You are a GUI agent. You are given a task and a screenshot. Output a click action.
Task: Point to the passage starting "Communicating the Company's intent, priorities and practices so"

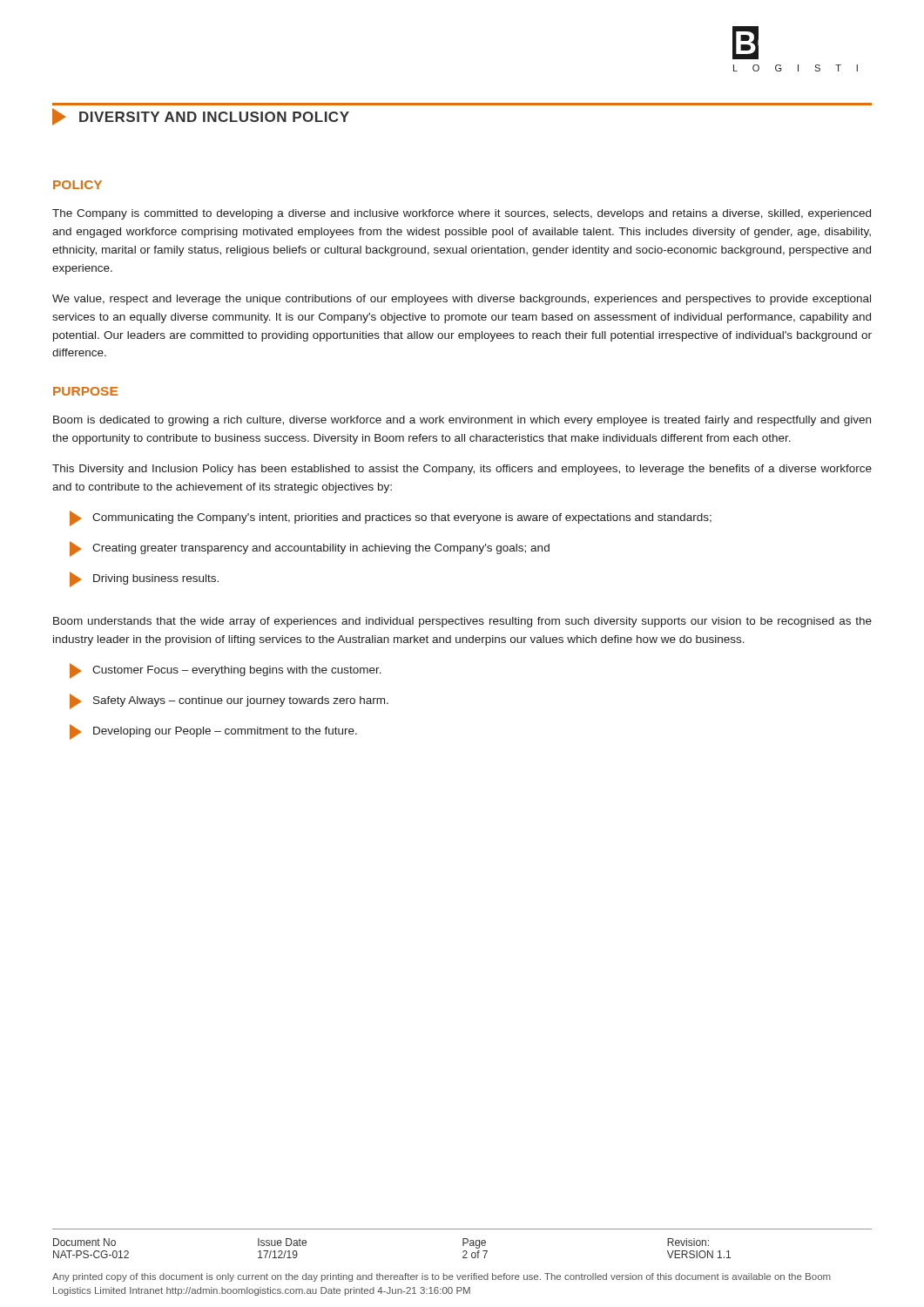point(391,518)
